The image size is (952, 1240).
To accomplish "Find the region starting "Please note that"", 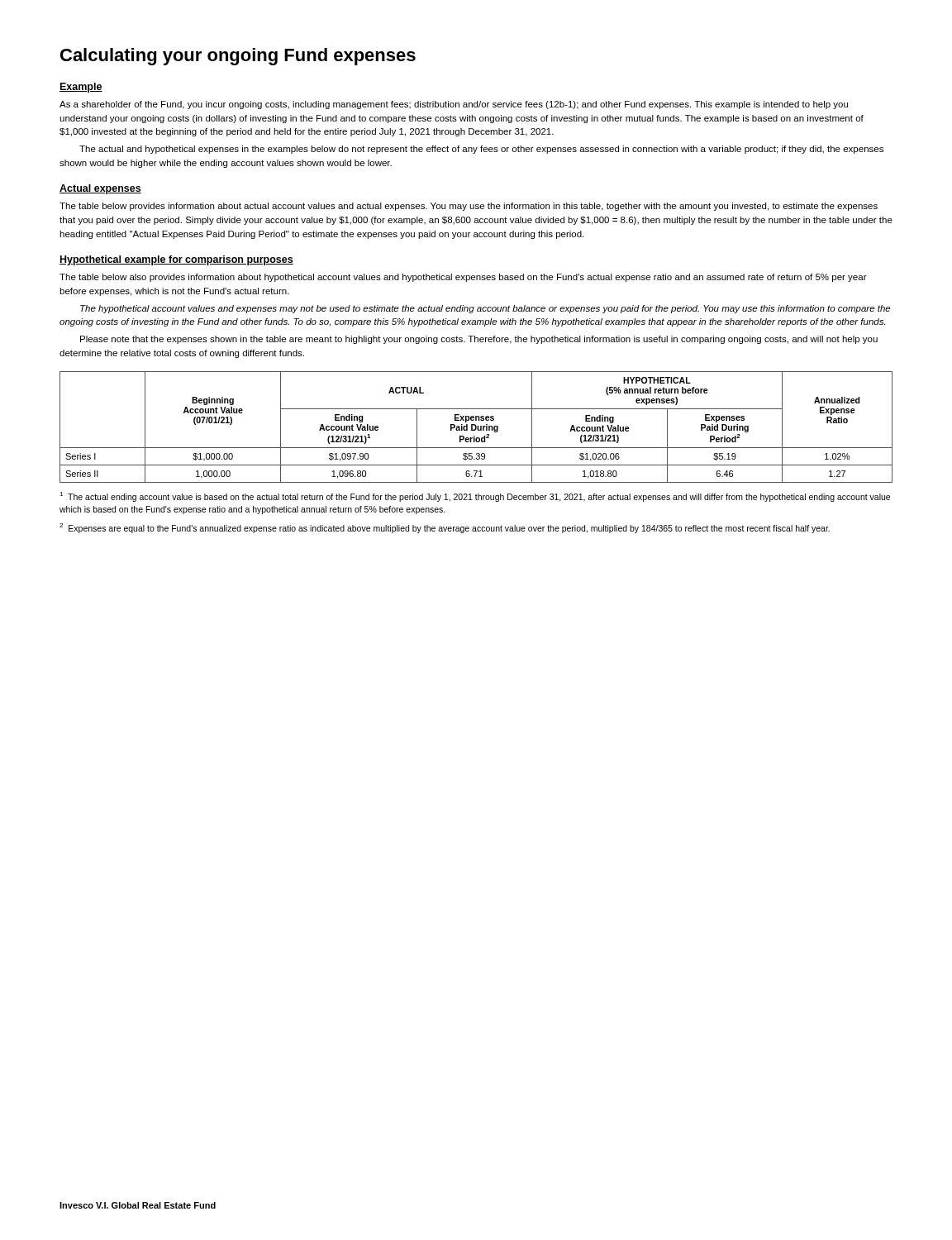I will click(469, 346).
